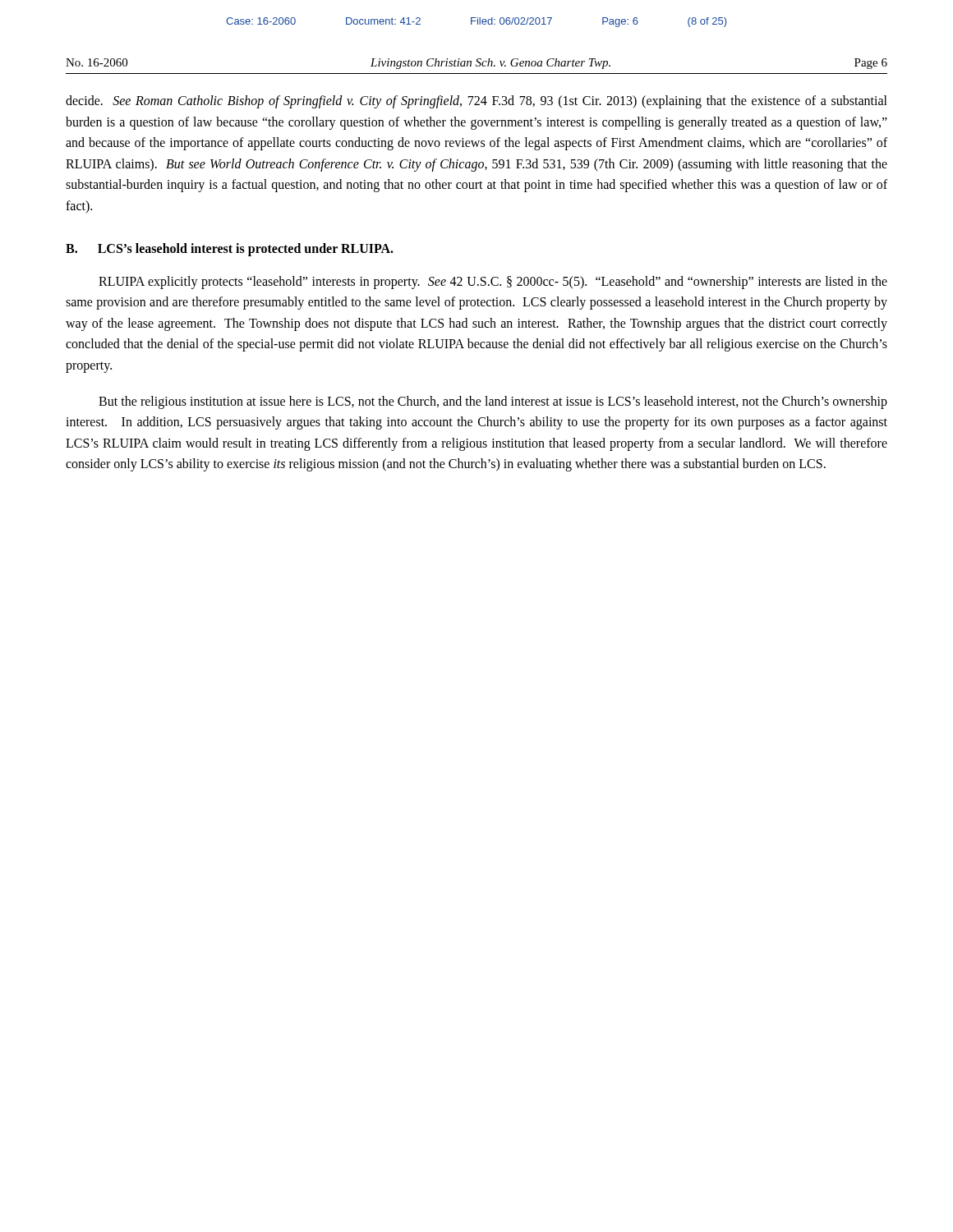This screenshot has width=953, height=1232.
Task: Select the section header that says "B. LCS’s leasehold interest is protected"
Action: point(230,248)
